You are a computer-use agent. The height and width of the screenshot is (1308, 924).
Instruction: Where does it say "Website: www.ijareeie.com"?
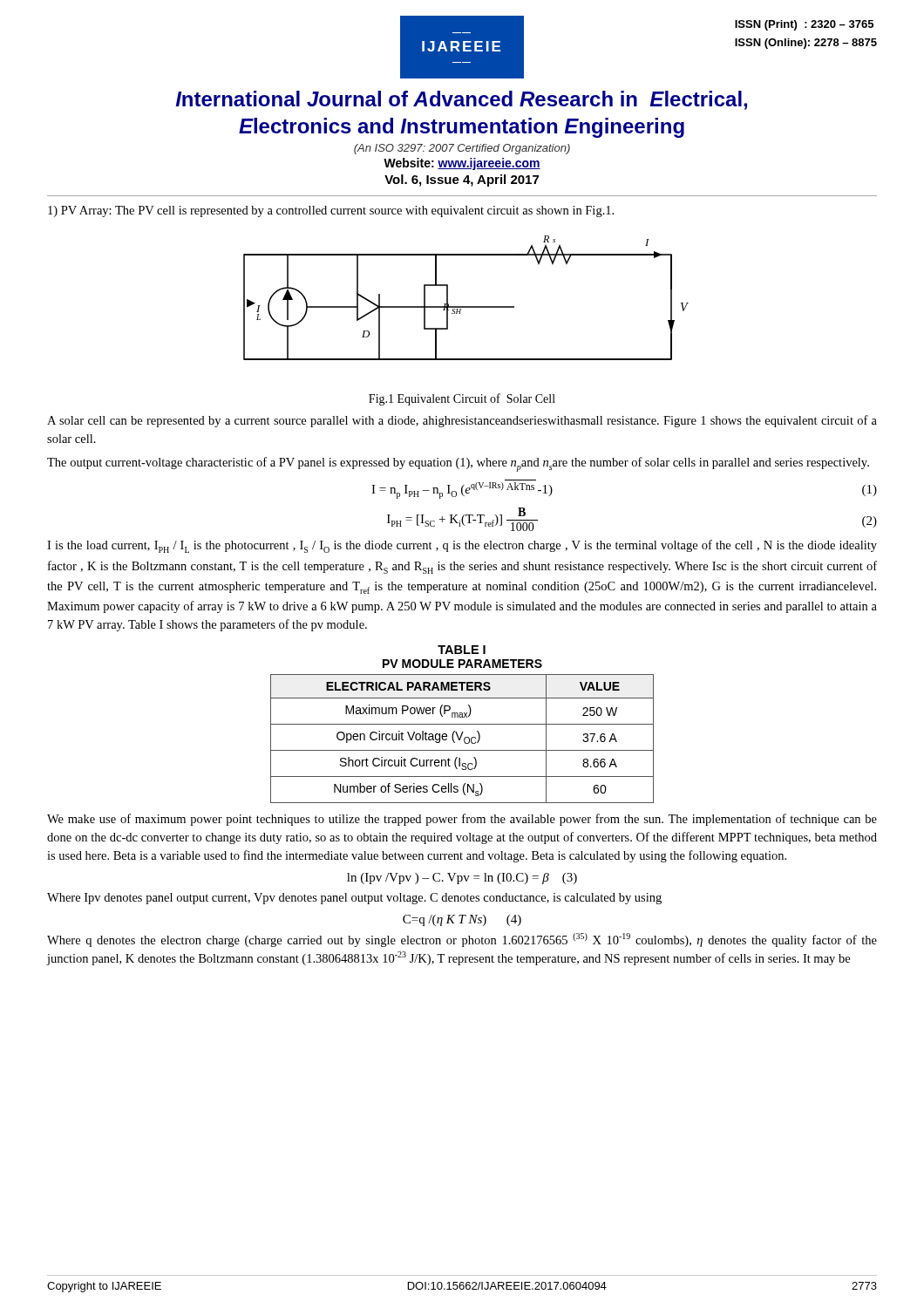click(x=462, y=163)
